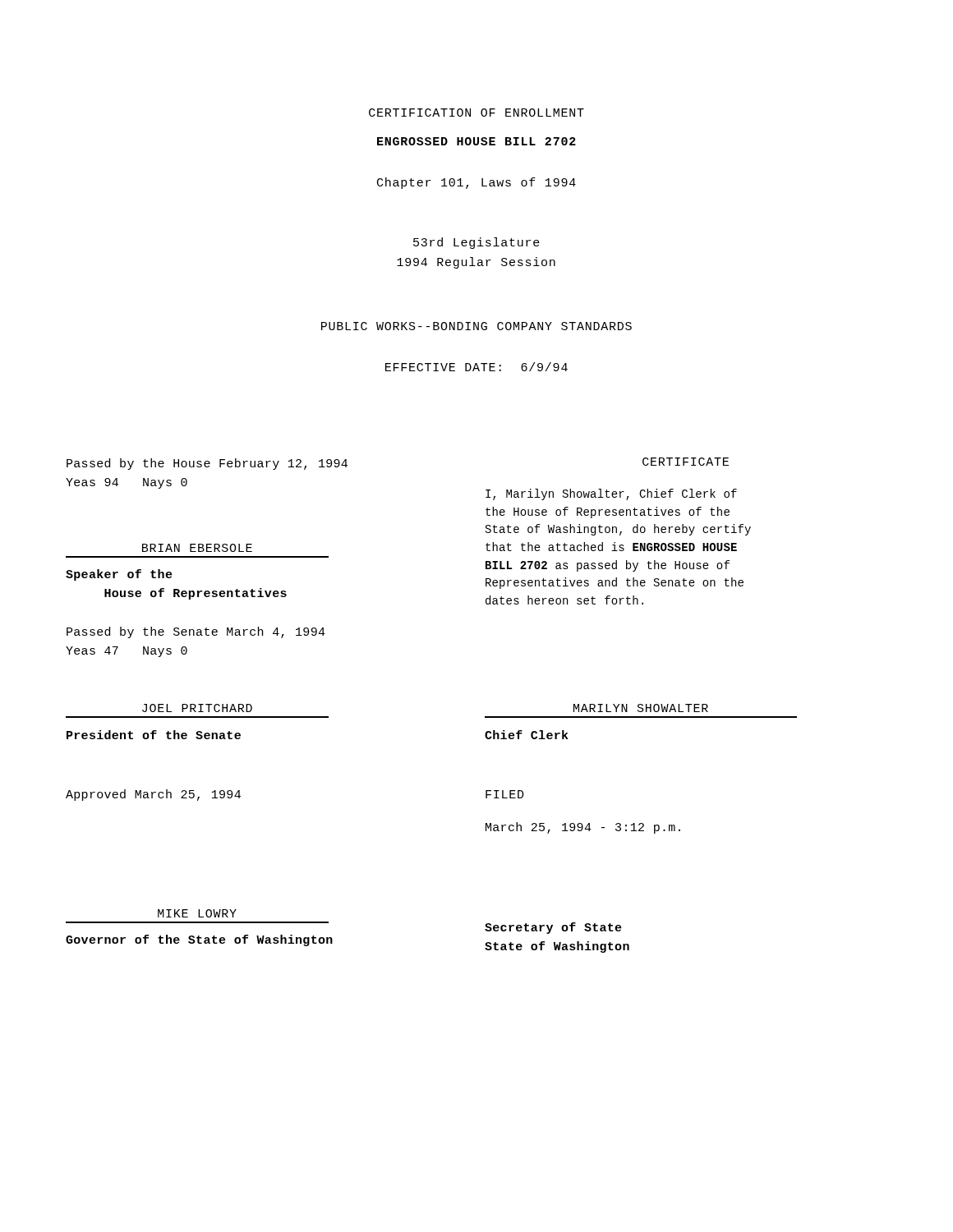
Task: Click on the text block with the text "Passed by the House February 12,"
Action: 207,474
